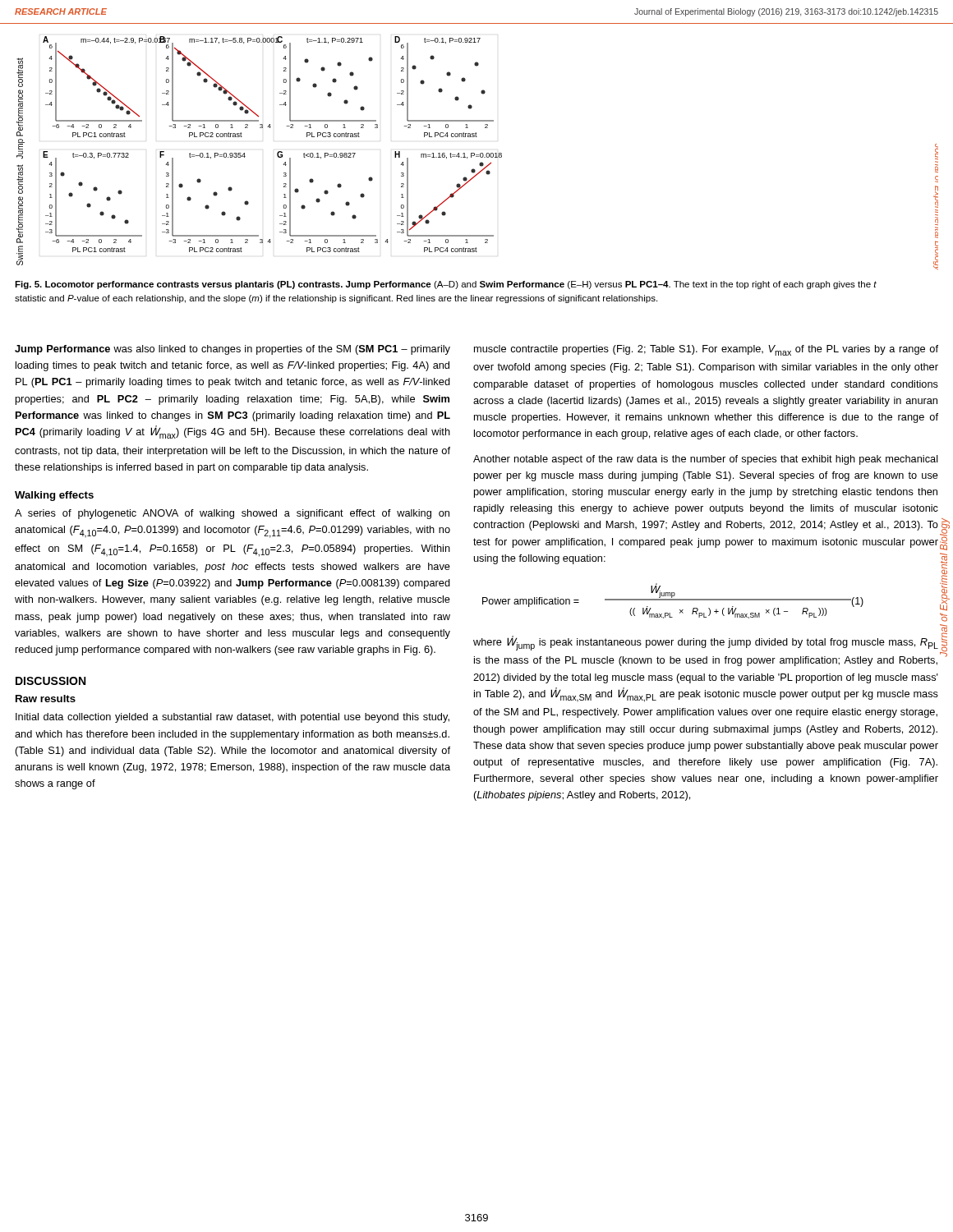Select the text block starting "Initial data collection yielded a"
Image resolution: width=953 pixels, height=1232 pixels.
[x=232, y=750]
